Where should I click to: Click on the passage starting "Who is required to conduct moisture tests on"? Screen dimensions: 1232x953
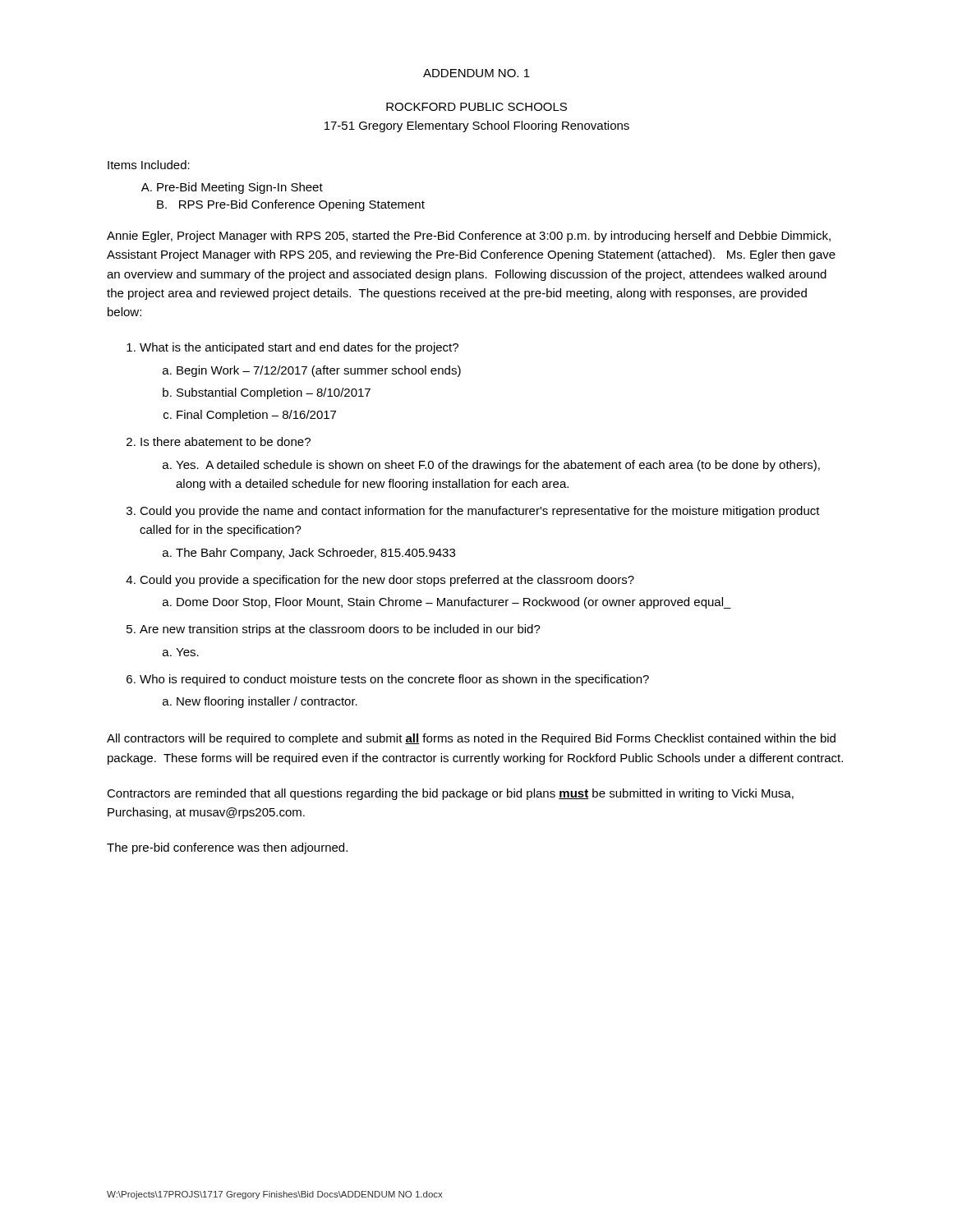point(476,690)
